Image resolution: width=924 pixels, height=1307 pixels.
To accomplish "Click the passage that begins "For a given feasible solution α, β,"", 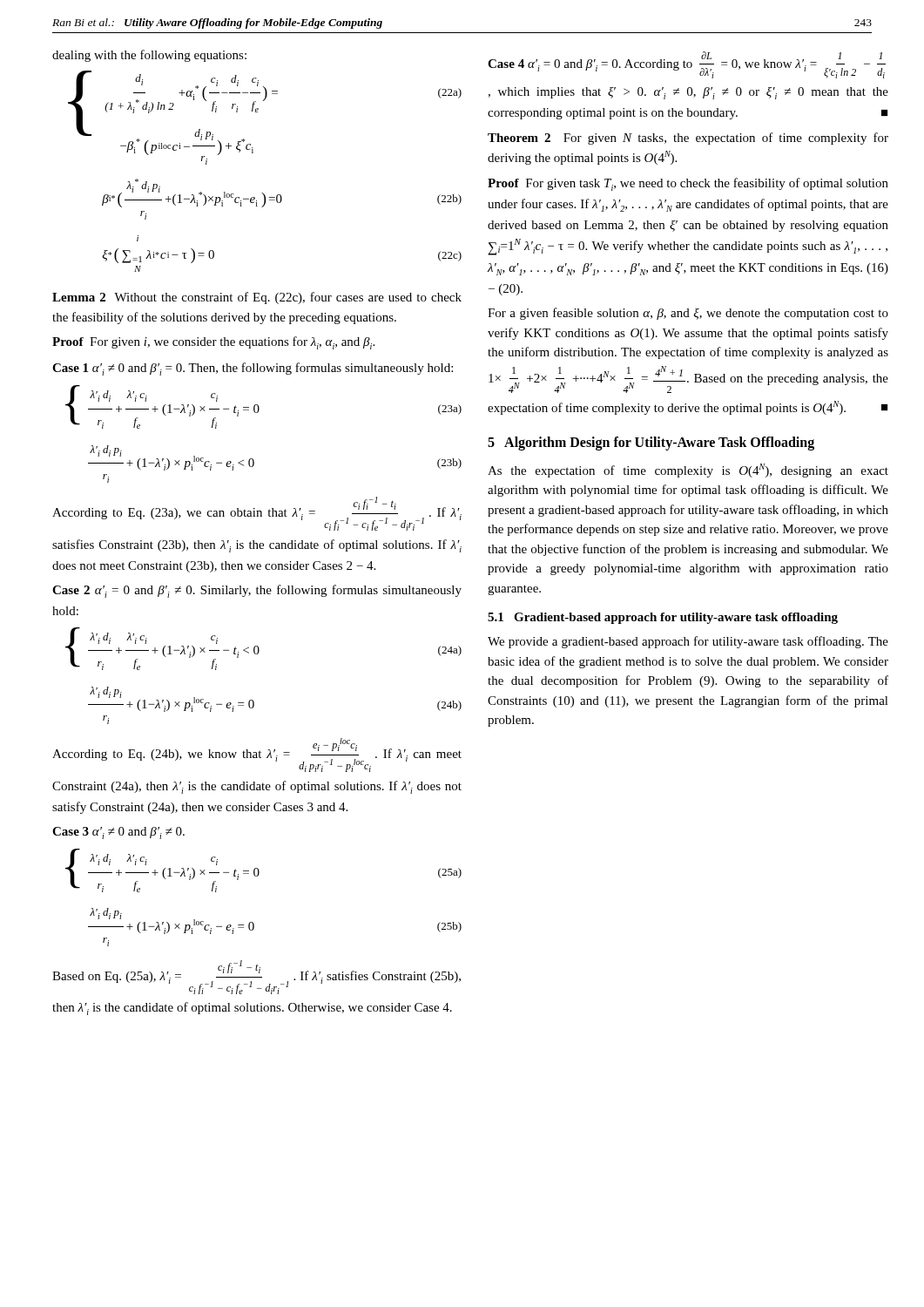I will (x=688, y=362).
